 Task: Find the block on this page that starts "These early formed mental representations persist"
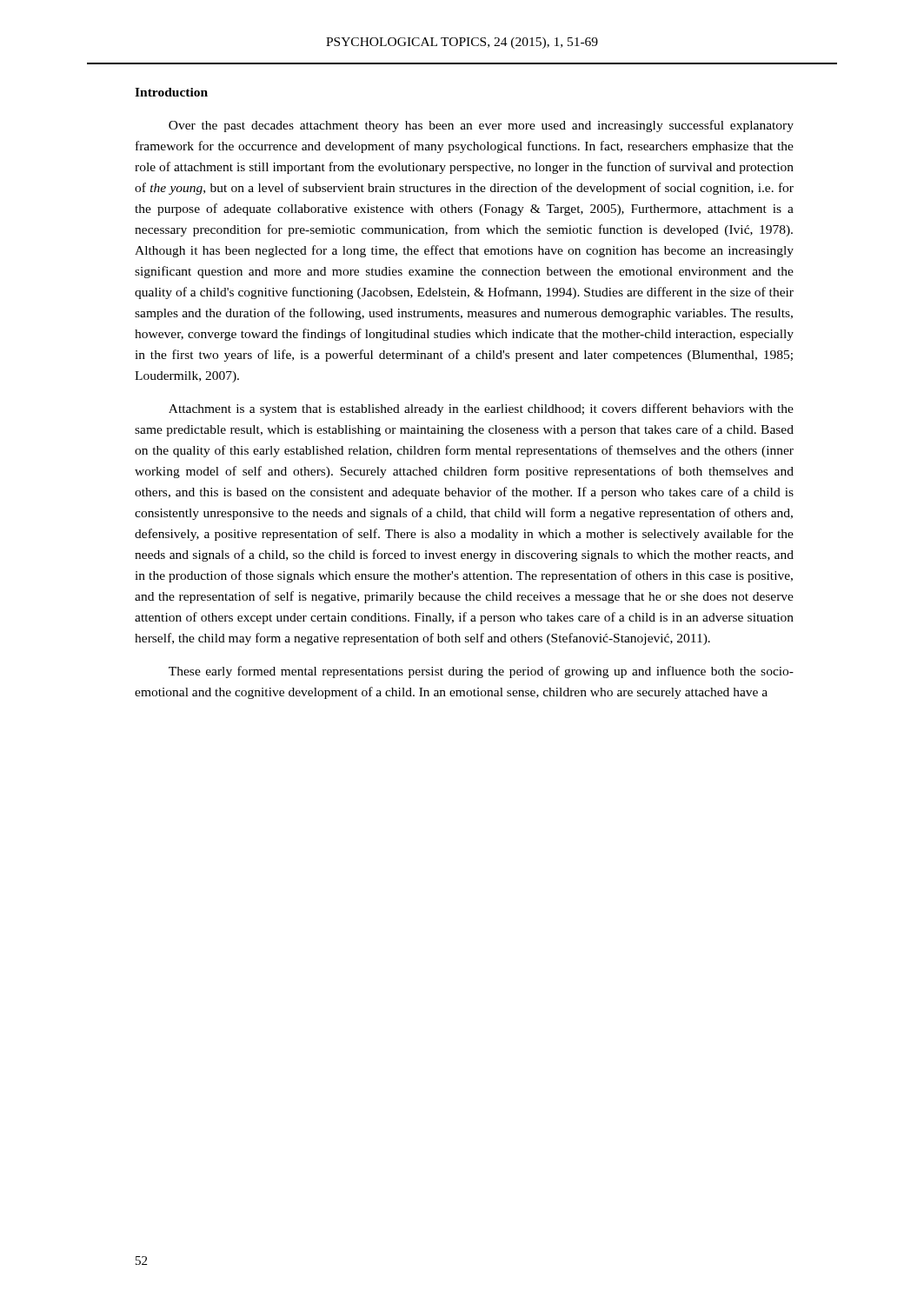(464, 681)
